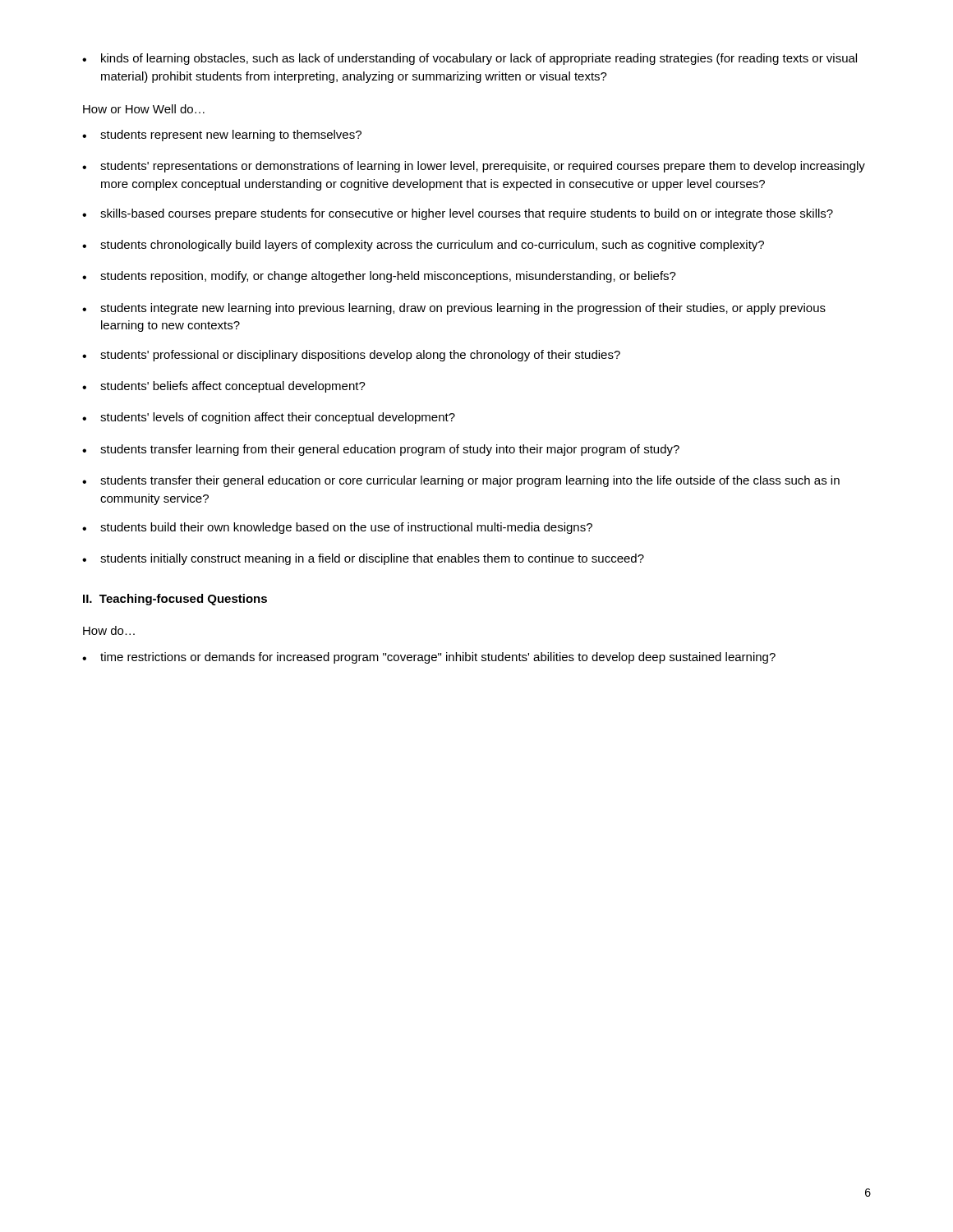Screen dimensions: 1232x953
Task: Select the list item that reads "• students transfer their general education or core"
Action: pyautogui.click(x=476, y=489)
